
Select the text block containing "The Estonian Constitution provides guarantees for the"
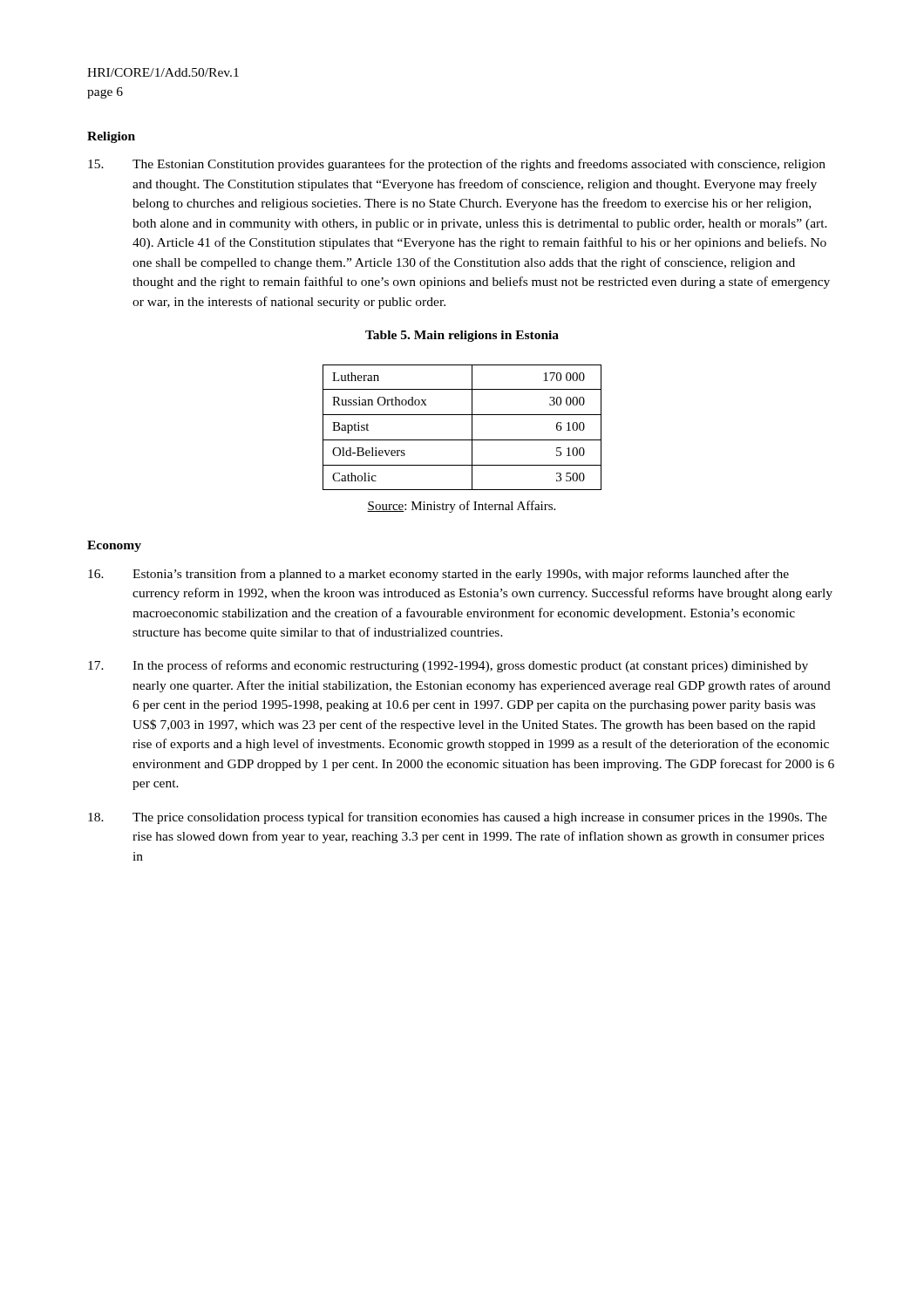[462, 233]
